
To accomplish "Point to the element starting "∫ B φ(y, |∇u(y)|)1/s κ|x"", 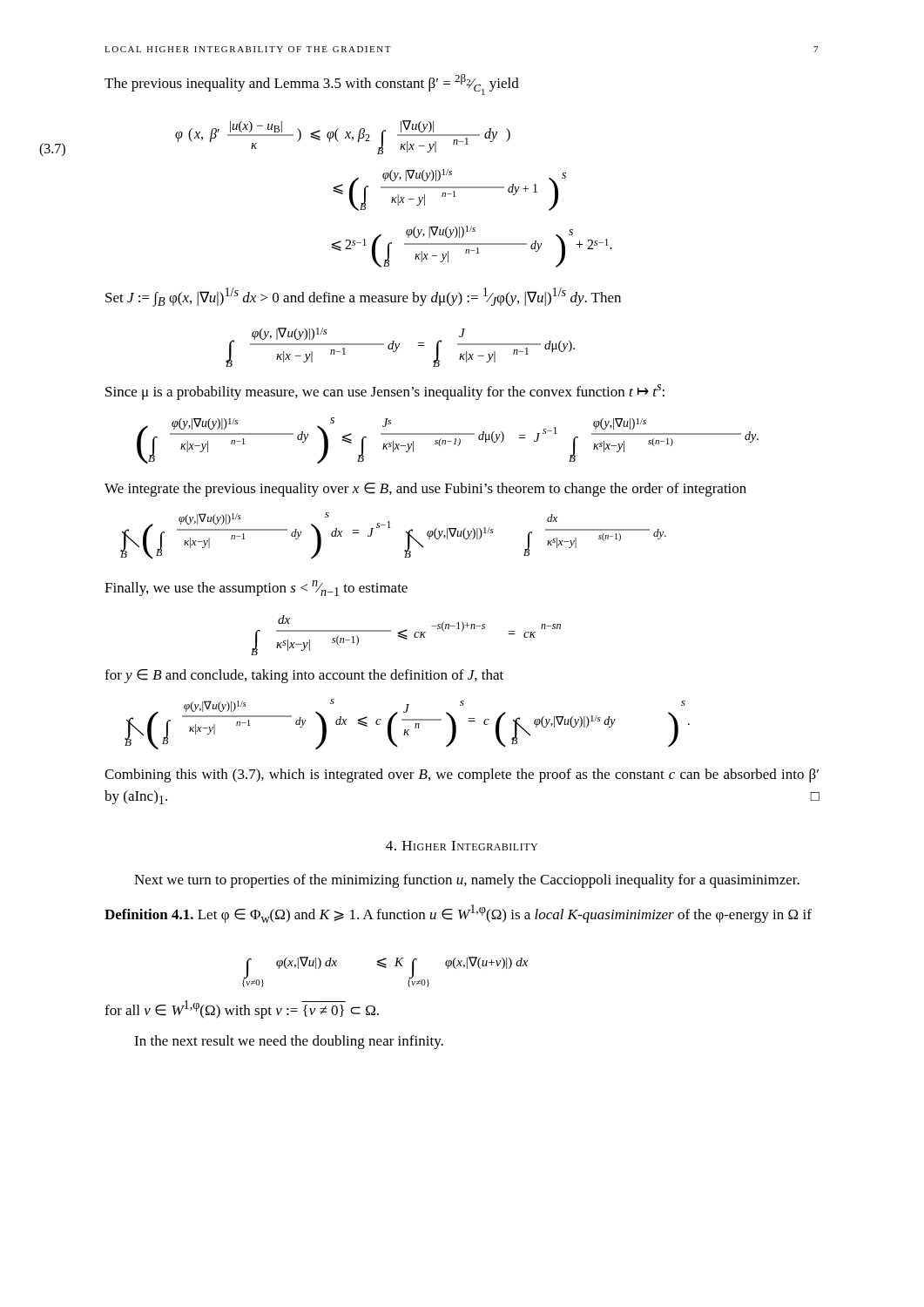I will (462, 343).
